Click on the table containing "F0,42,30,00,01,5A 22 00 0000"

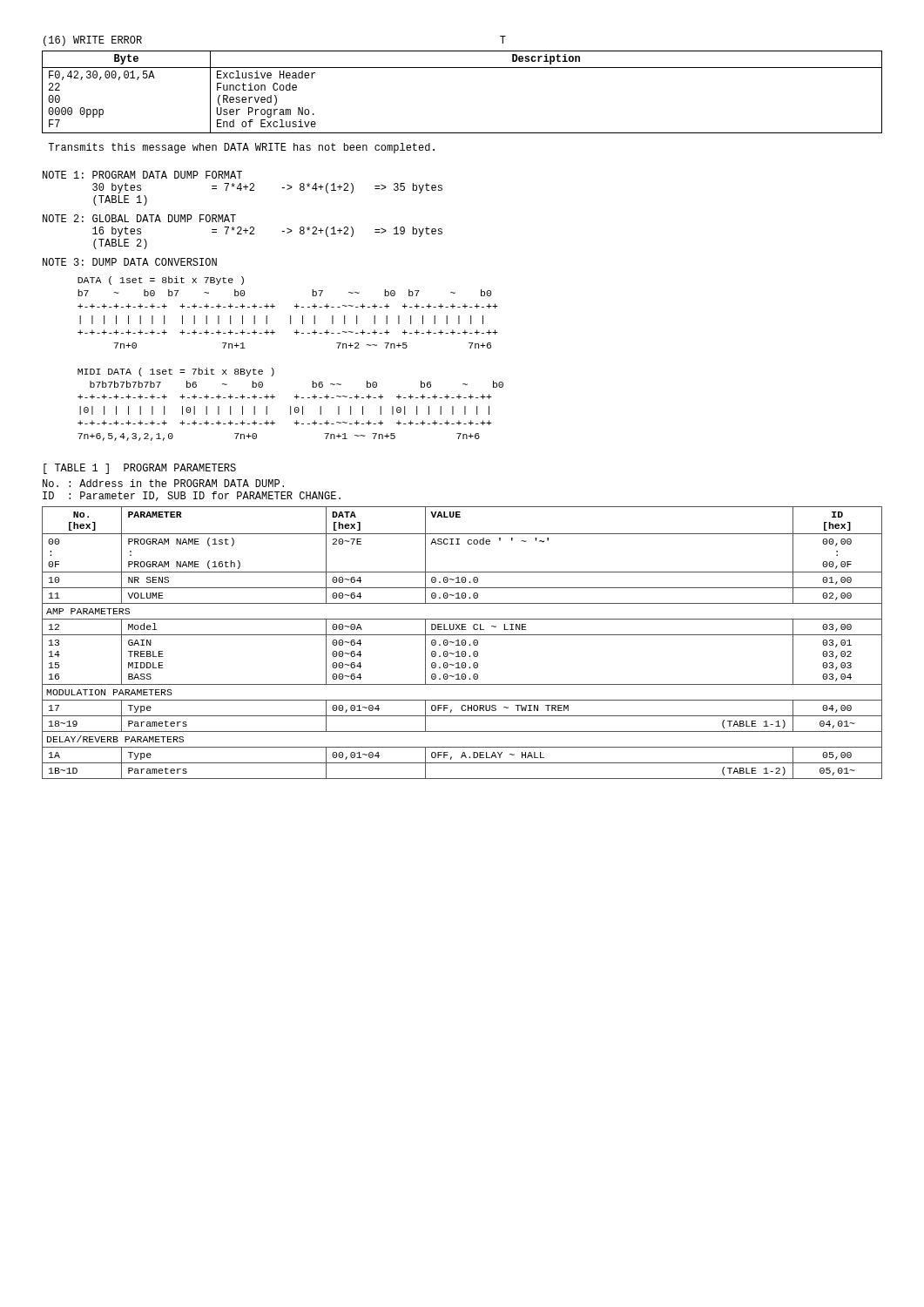tap(462, 92)
